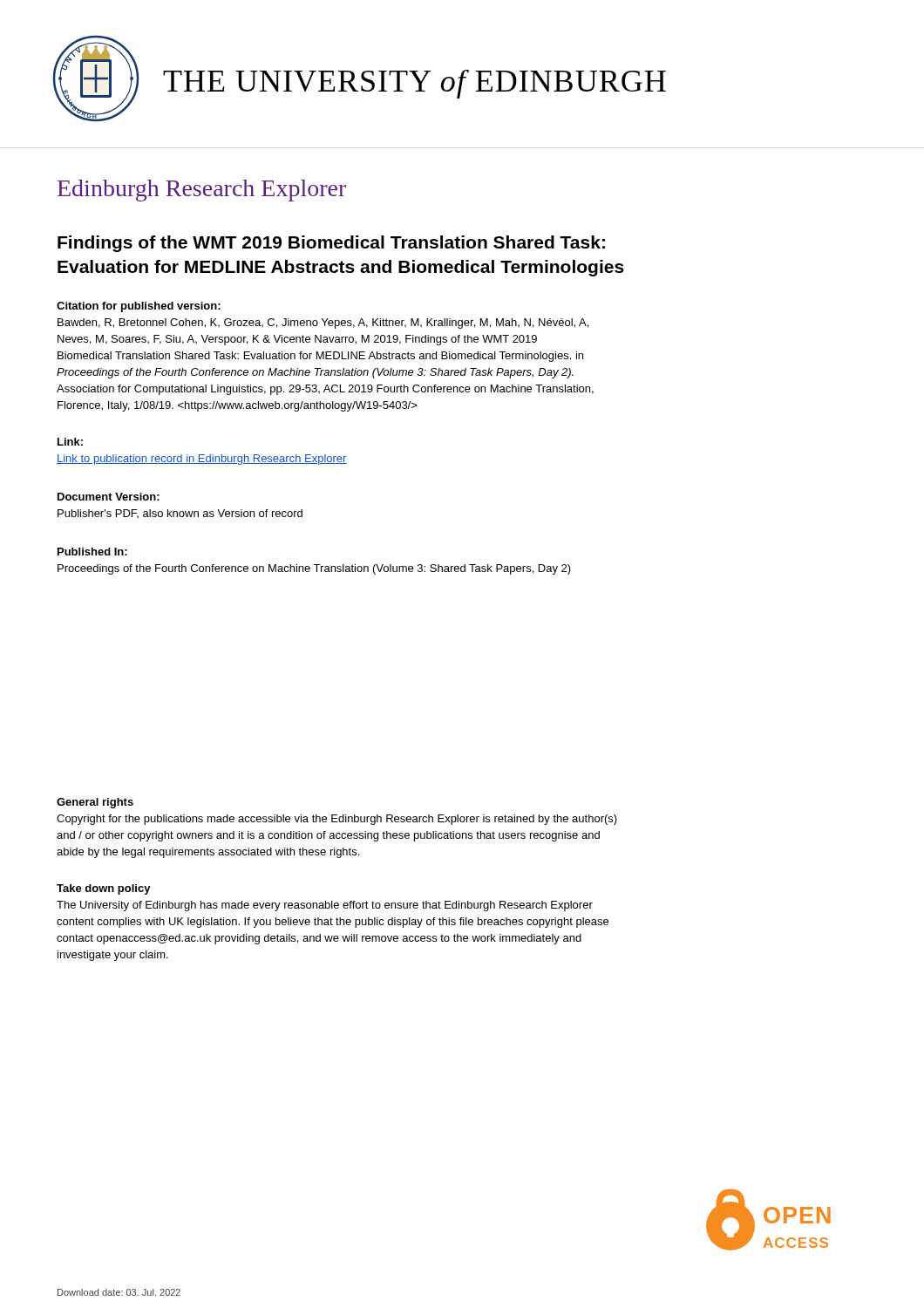Navigate to the text starting "Findings of the WMT 2019 Biomedical"
This screenshot has height=1308, width=924.
tap(340, 254)
